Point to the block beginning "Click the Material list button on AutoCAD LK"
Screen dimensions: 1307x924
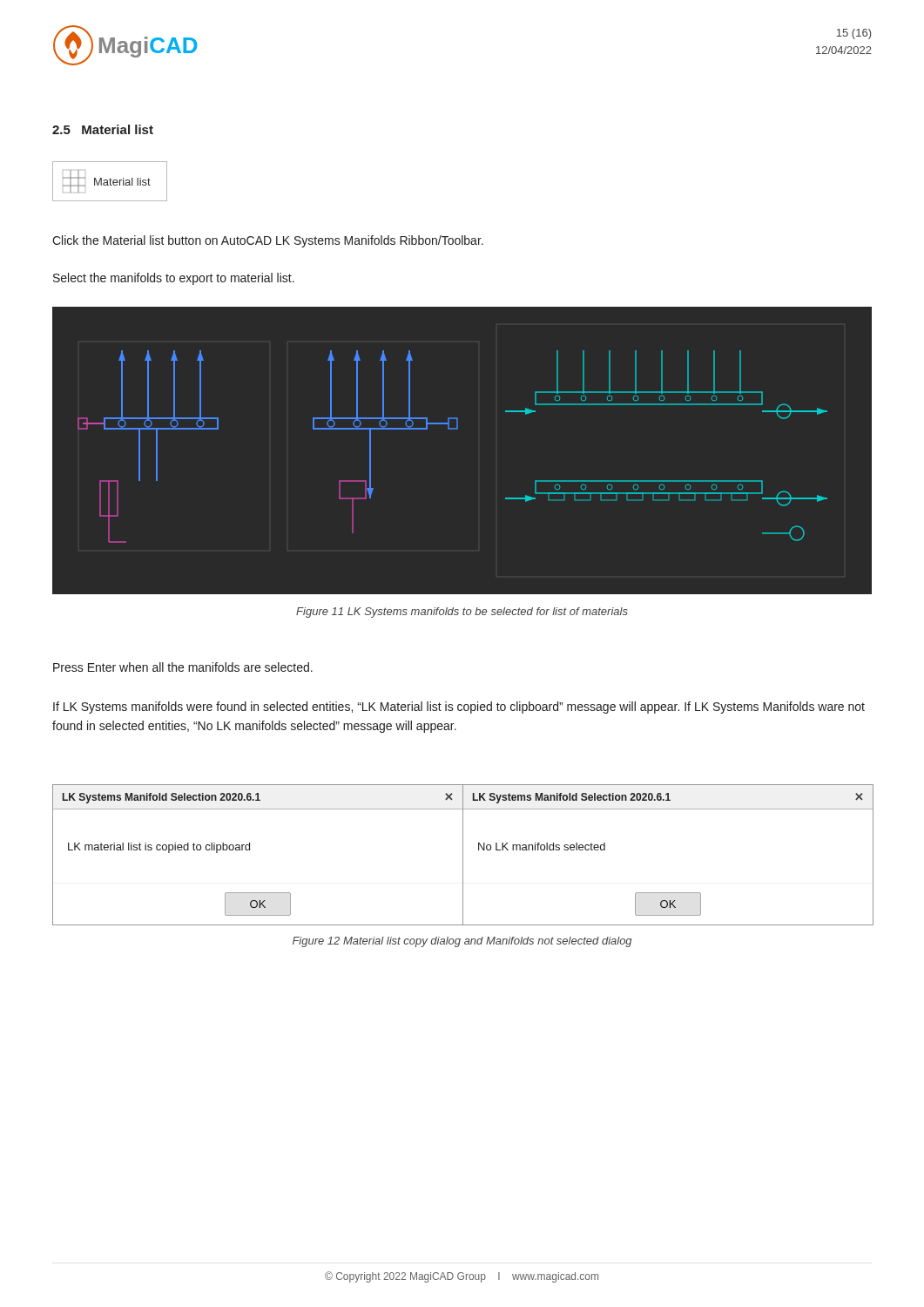tap(268, 240)
